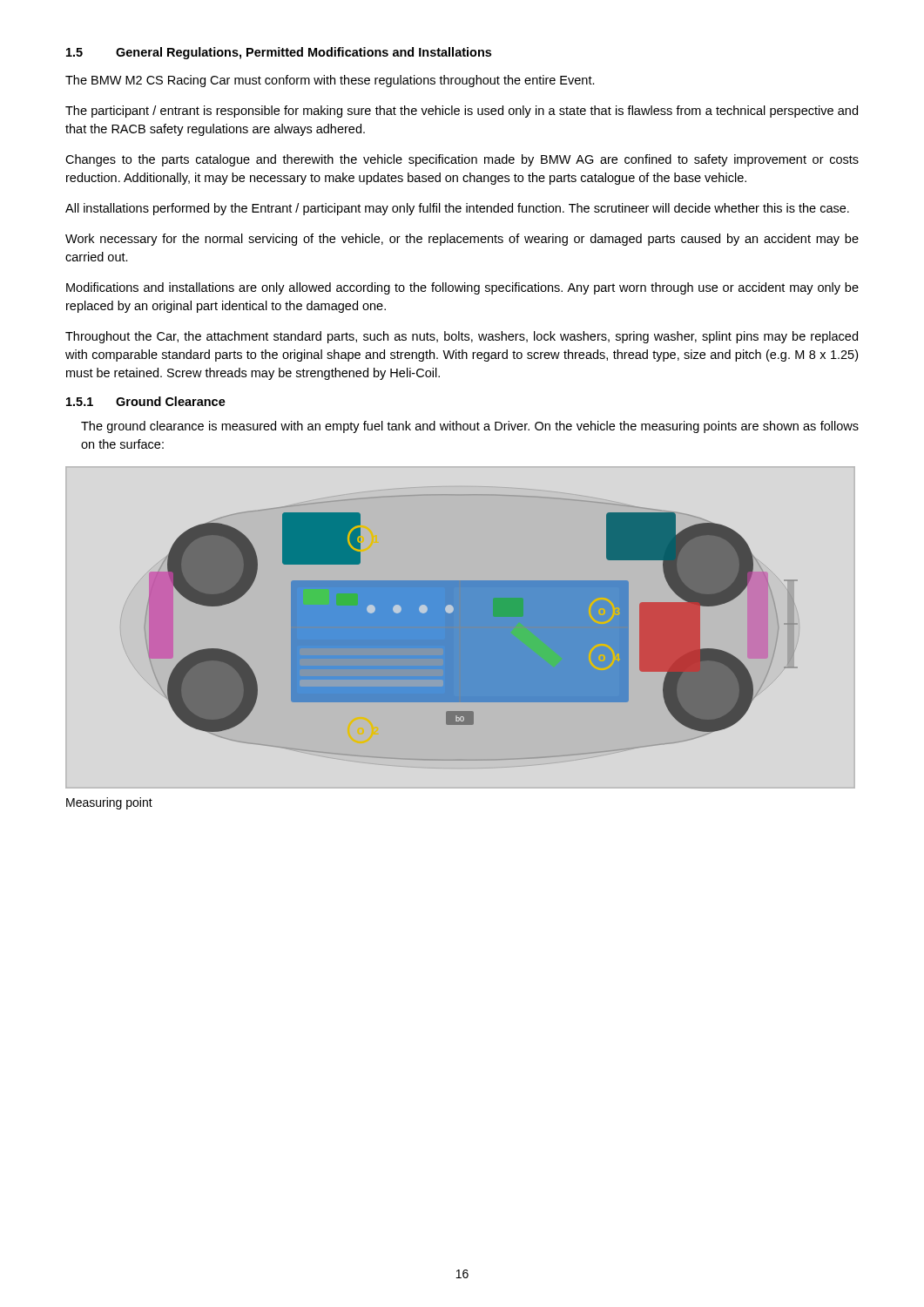
Task: Locate the text block that says "Modifications and installations are only allowed according"
Action: coord(462,297)
